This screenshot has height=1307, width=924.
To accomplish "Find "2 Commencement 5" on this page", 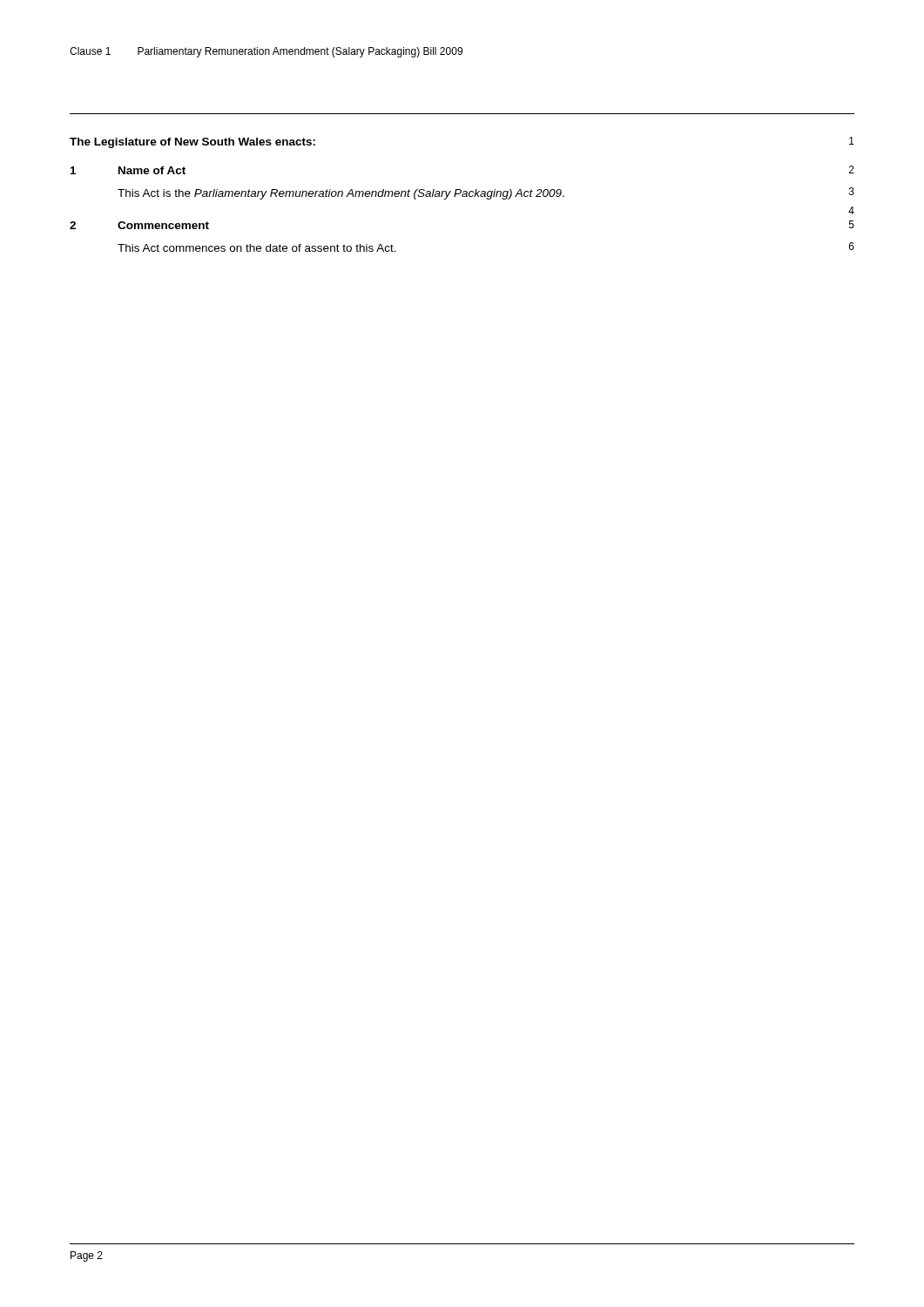I will (139, 225).
